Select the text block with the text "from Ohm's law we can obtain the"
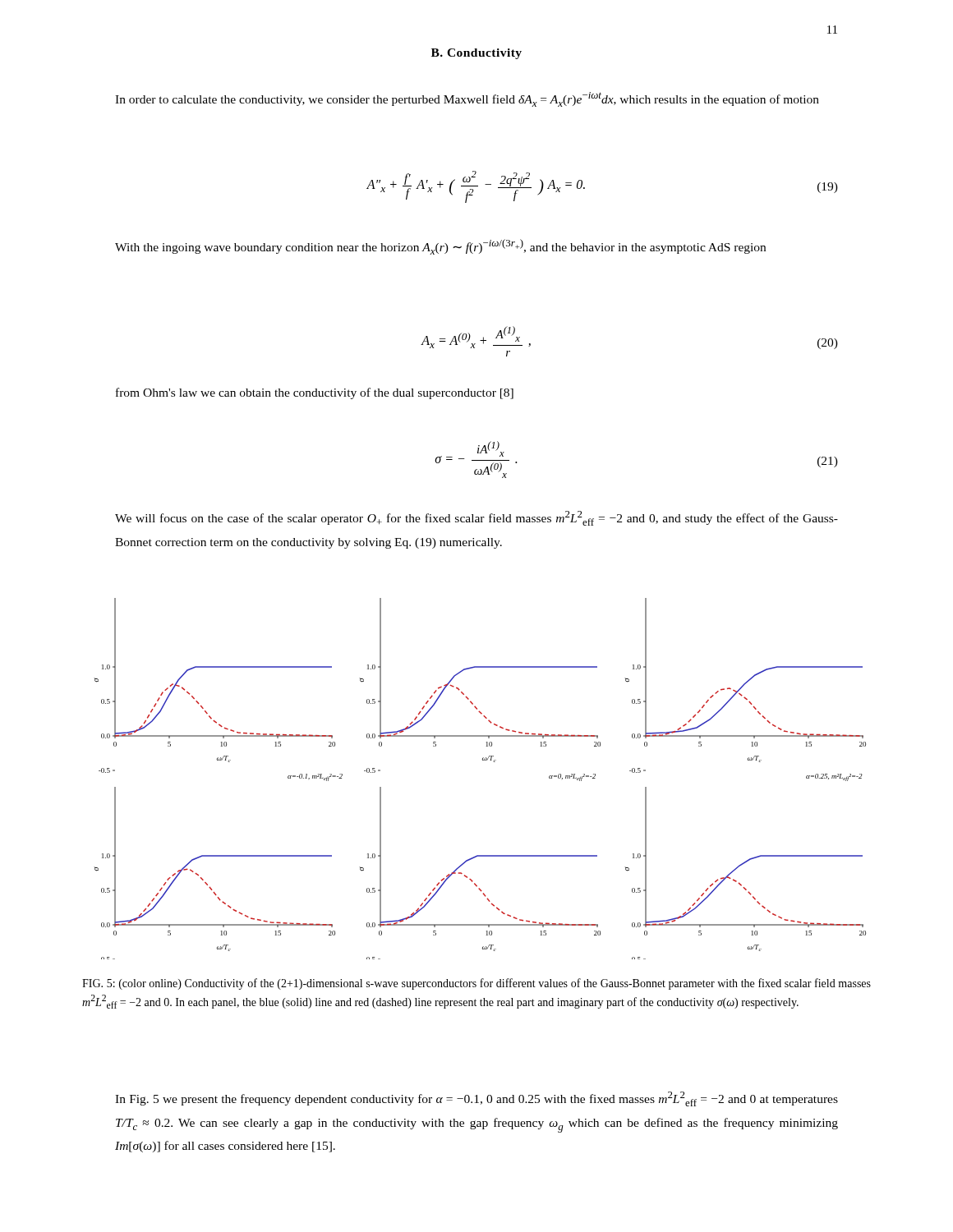 click(x=315, y=392)
